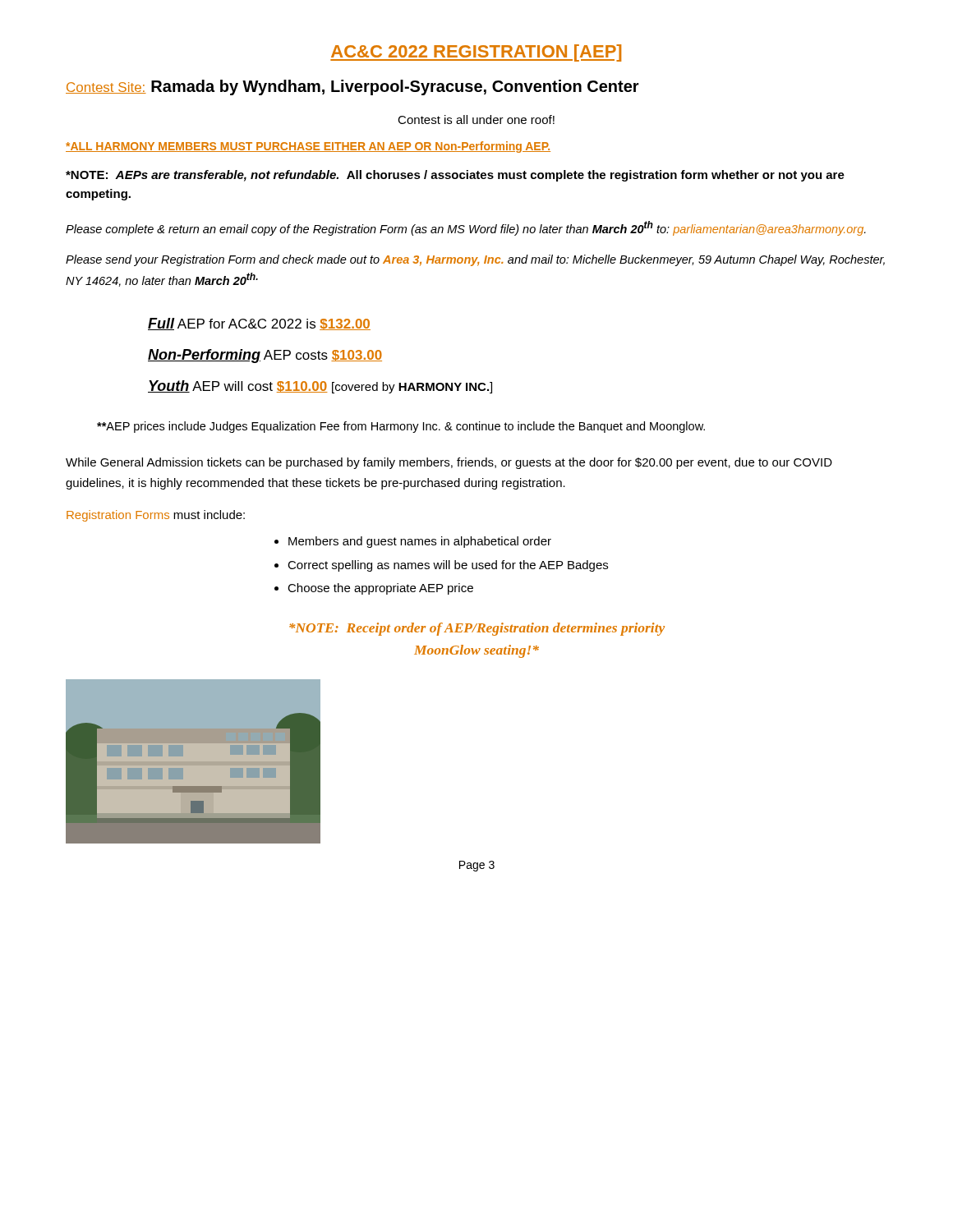Find the list item with the text "Members and guest names in alphabetical order"
The width and height of the screenshot is (953, 1232).
tap(419, 541)
